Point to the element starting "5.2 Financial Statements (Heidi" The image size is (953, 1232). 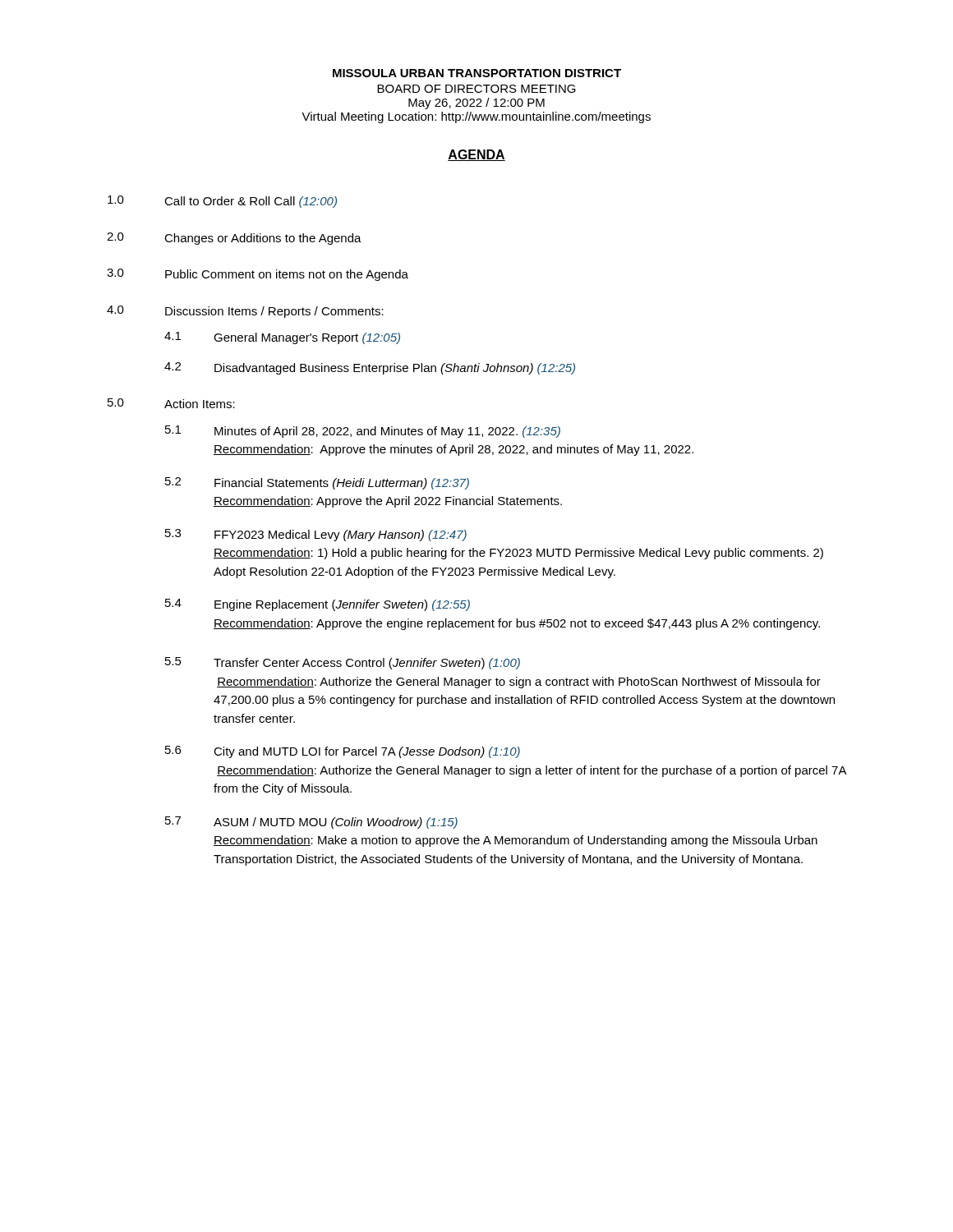tap(505, 492)
